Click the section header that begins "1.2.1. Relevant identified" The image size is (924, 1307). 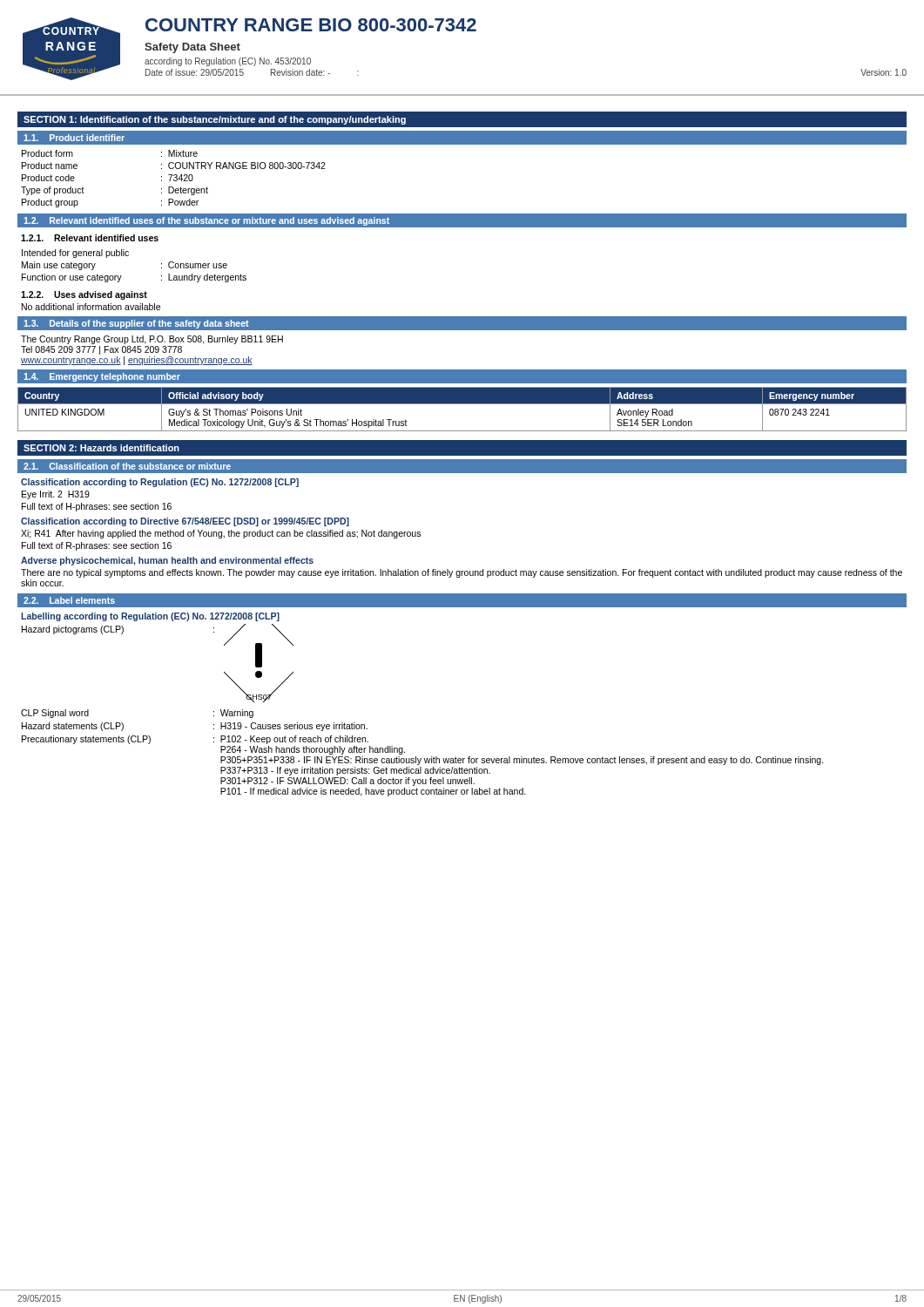coord(90,238)
